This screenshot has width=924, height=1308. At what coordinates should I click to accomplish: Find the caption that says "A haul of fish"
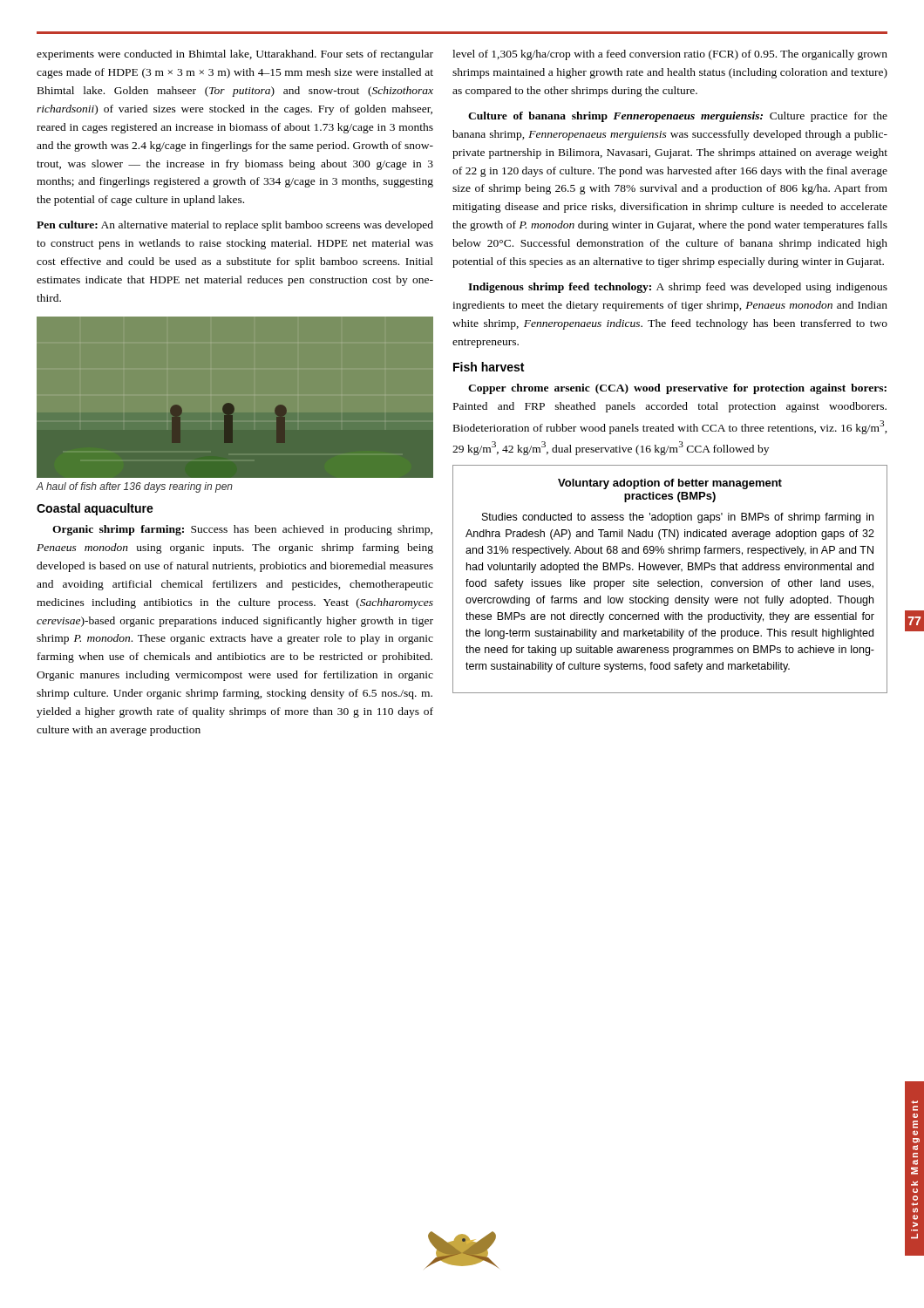[x=135, y=487]
